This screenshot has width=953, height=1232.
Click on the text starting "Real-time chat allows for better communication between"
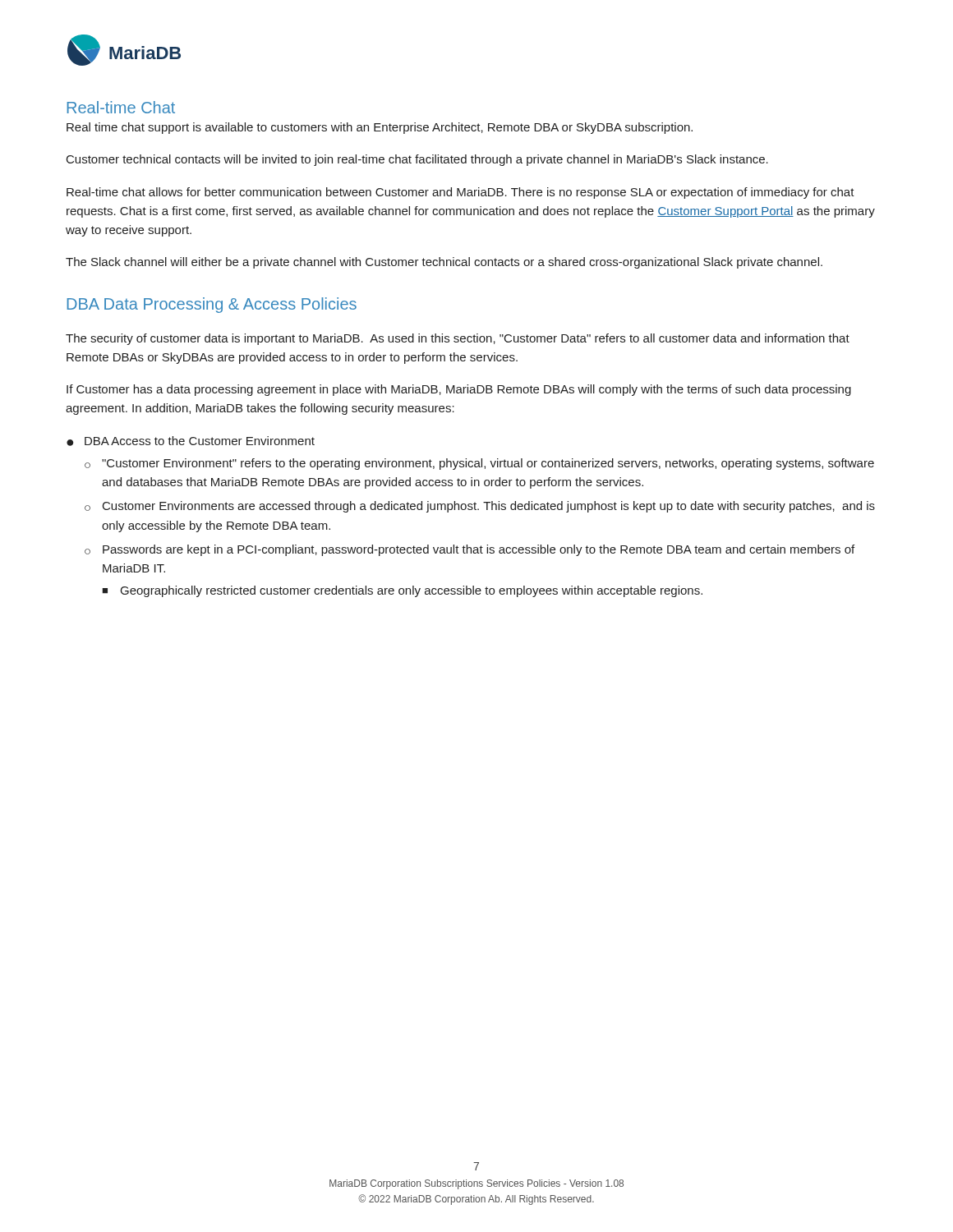470,210
